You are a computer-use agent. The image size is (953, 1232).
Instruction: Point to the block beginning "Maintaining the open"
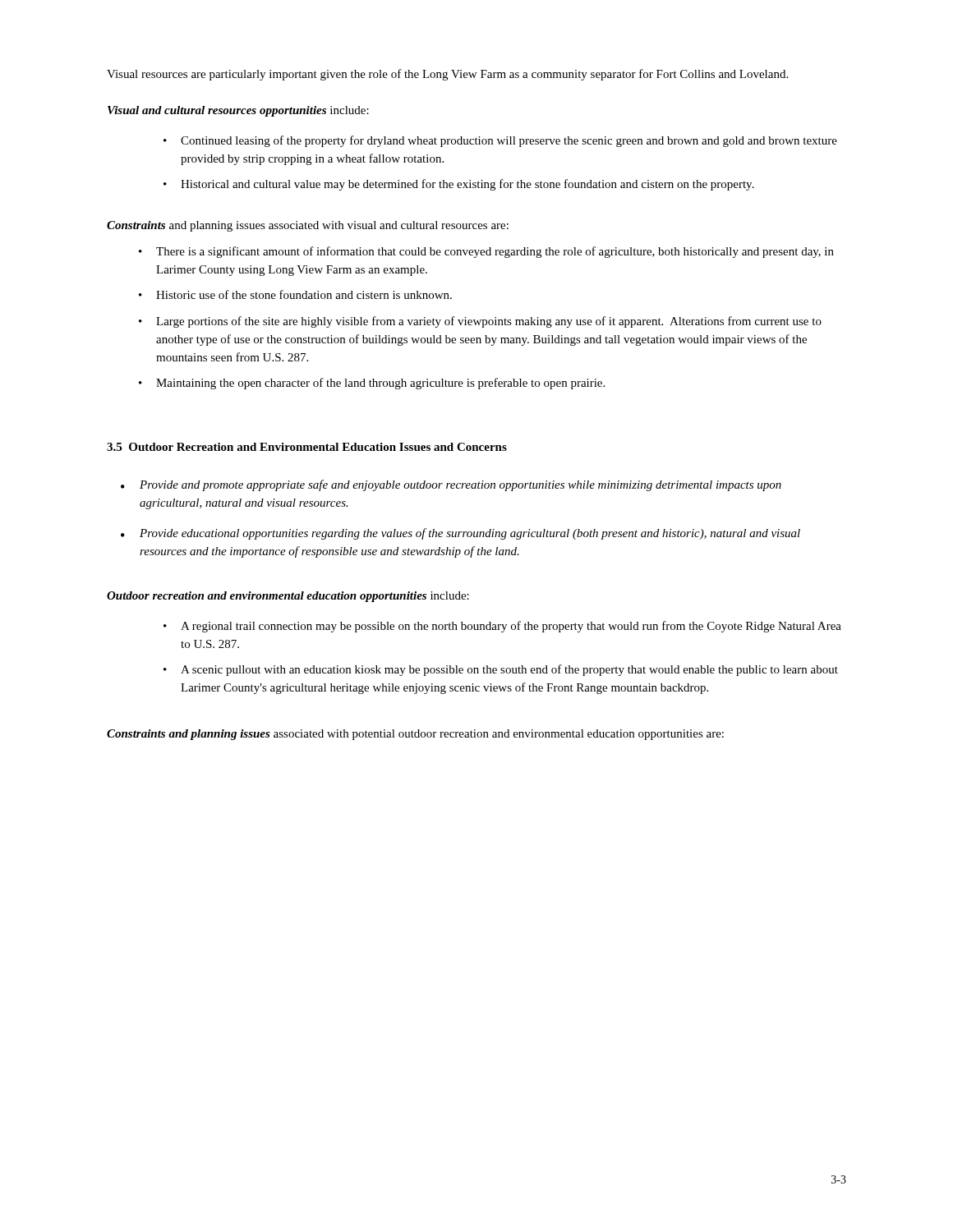[x=381, y=383]
